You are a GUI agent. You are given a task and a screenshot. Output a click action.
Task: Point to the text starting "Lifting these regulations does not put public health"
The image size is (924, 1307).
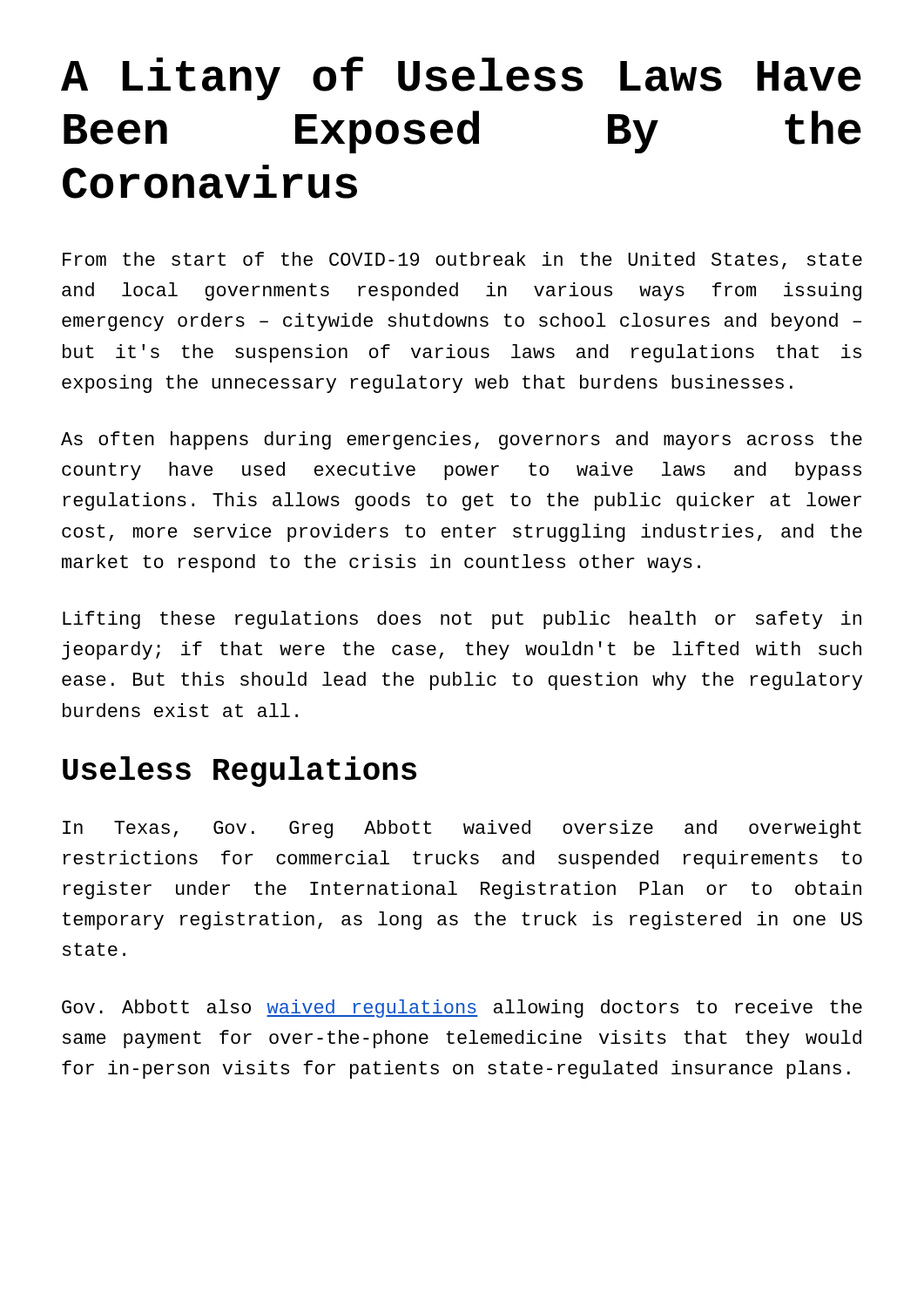coord(462,666)
